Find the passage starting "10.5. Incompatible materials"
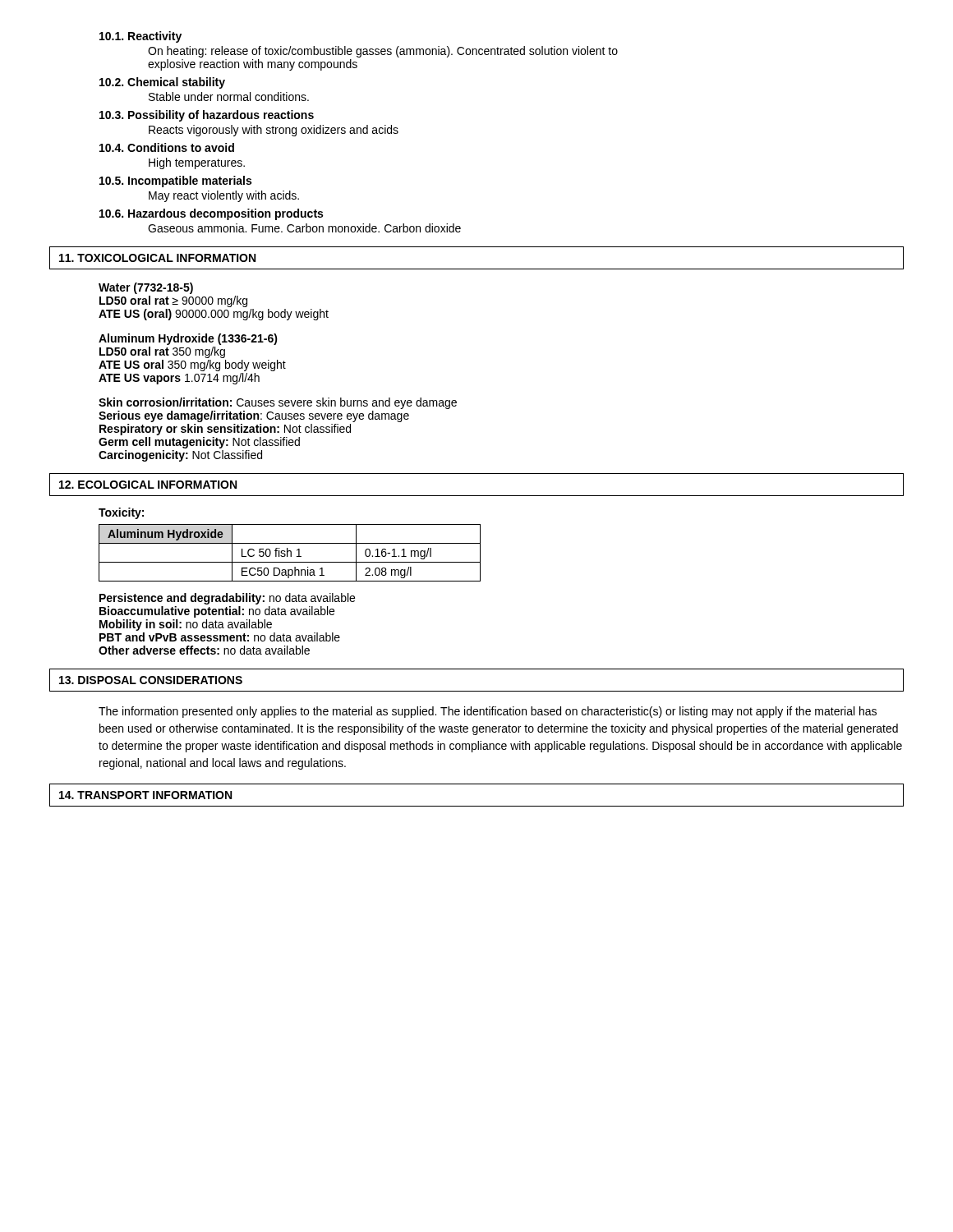 click(175, 182)
